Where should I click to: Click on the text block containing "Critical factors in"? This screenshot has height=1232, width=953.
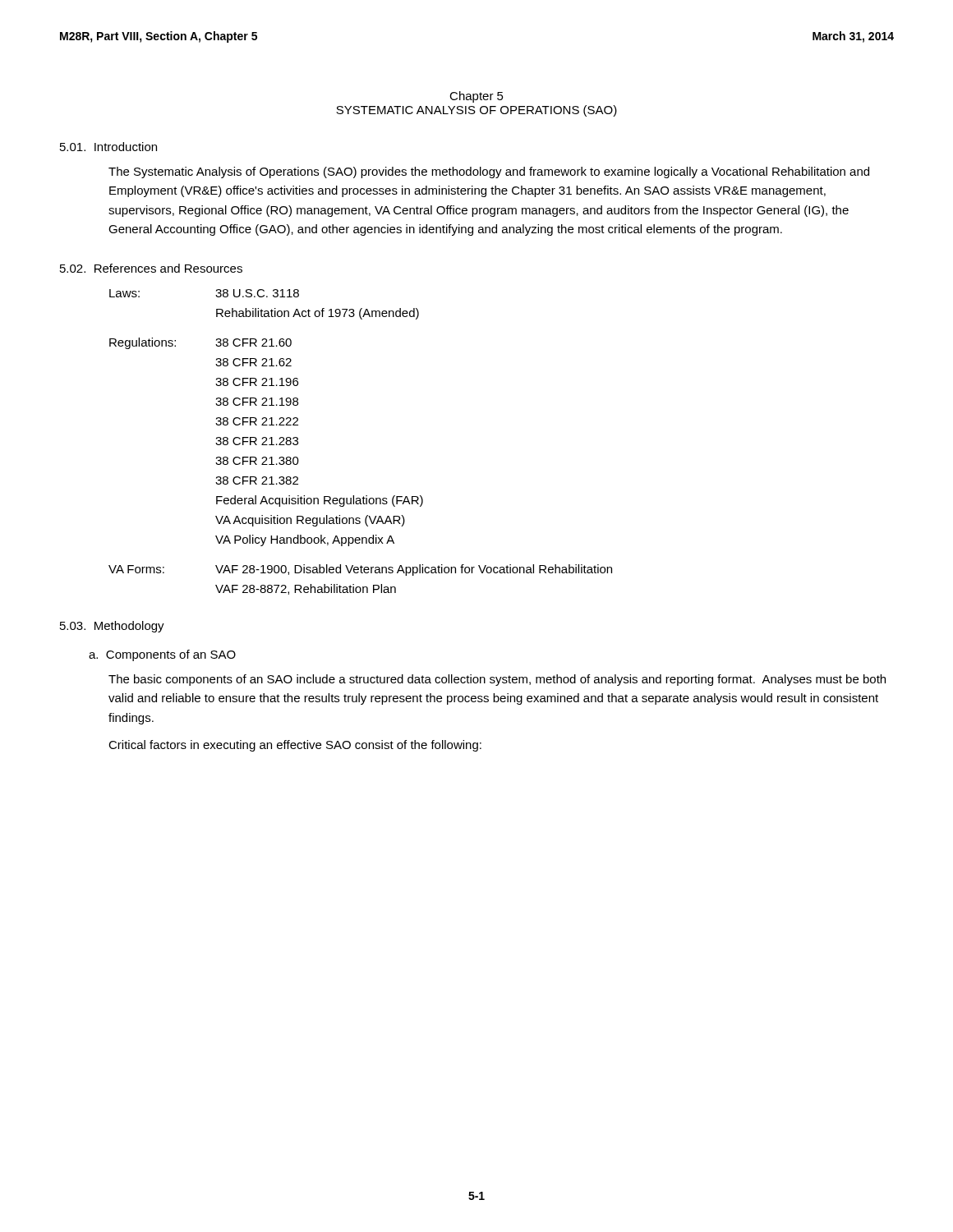(x=295, y=744)
